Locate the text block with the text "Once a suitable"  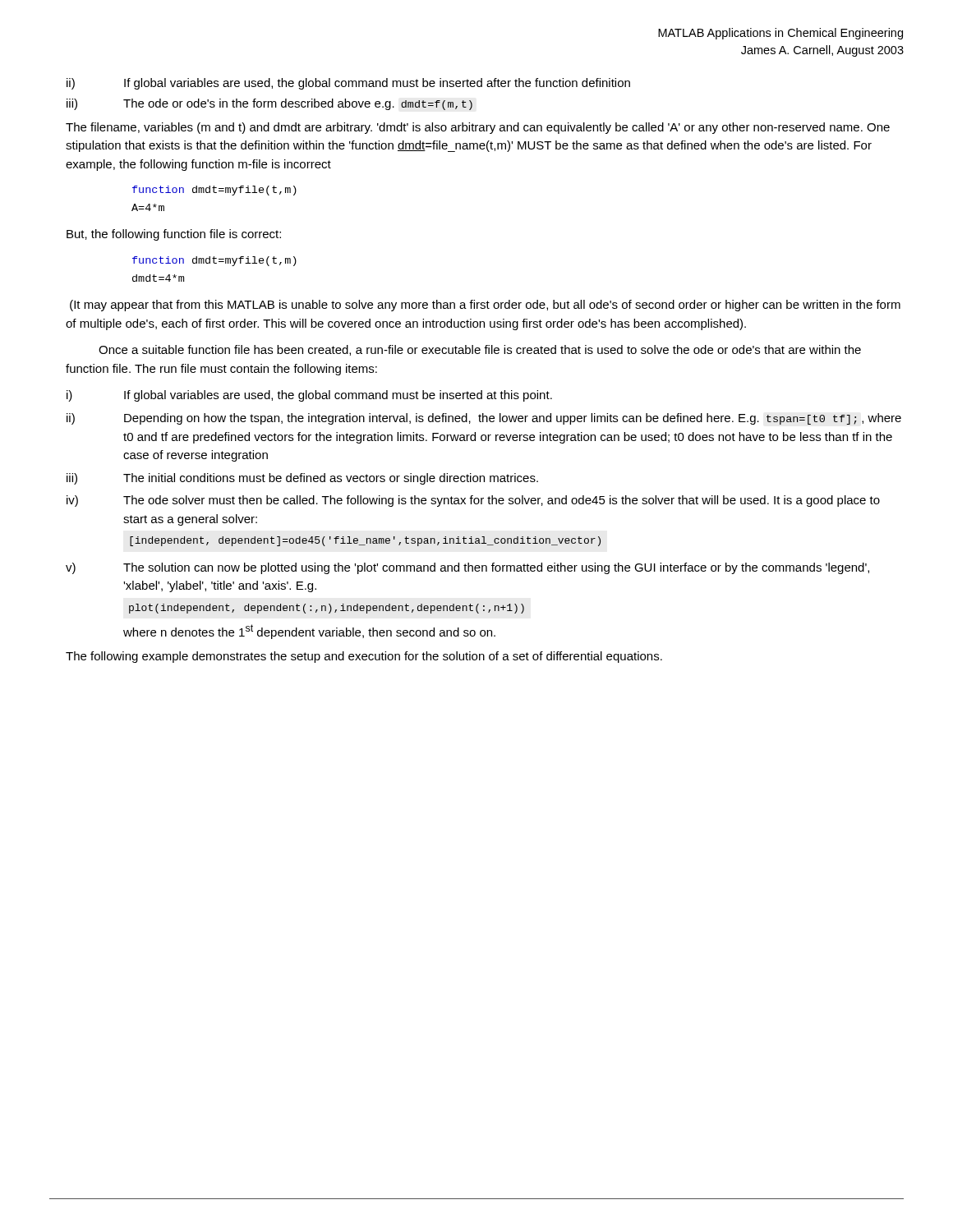coord(464,359)
